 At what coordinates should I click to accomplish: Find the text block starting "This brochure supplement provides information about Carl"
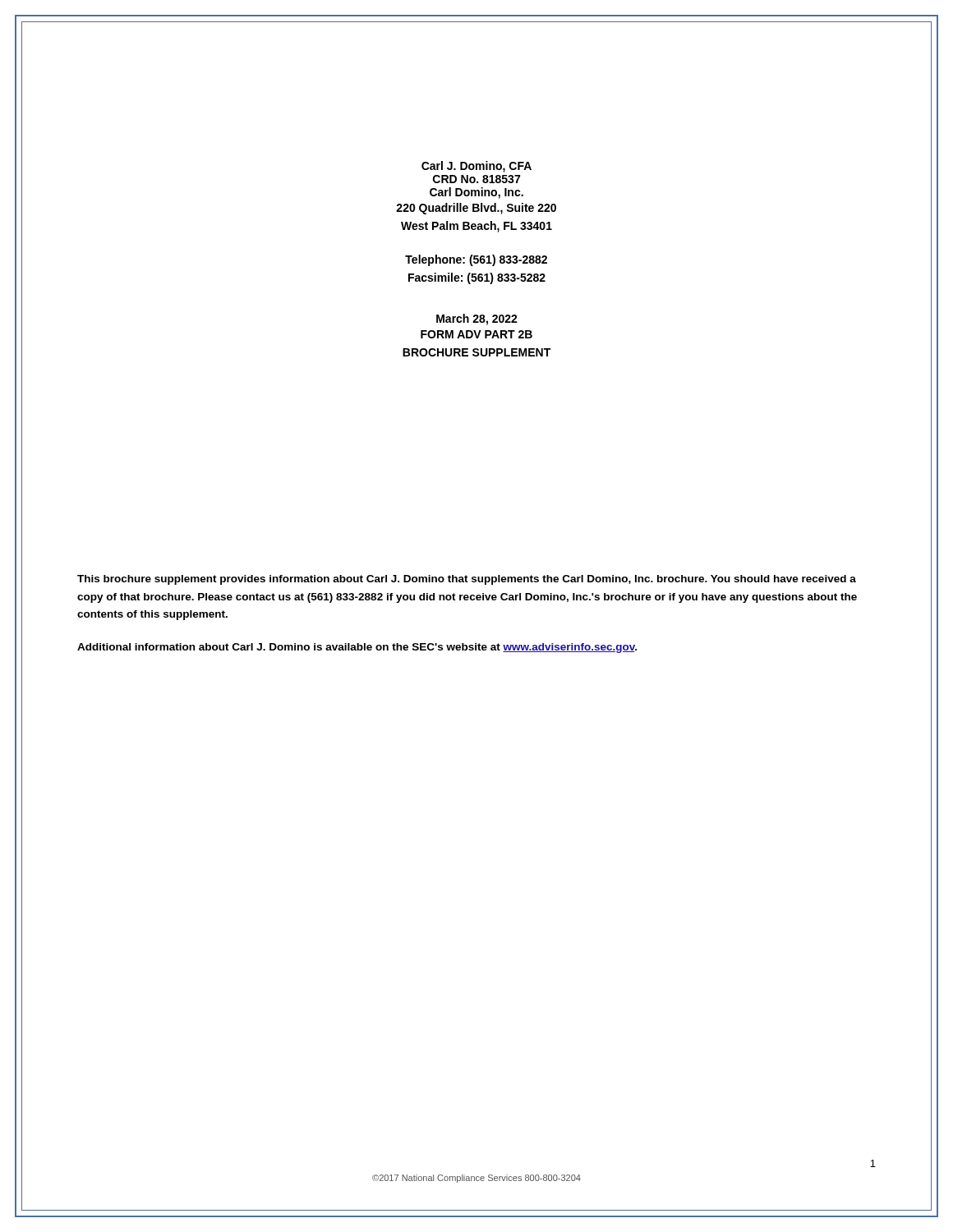click(476, 597)
